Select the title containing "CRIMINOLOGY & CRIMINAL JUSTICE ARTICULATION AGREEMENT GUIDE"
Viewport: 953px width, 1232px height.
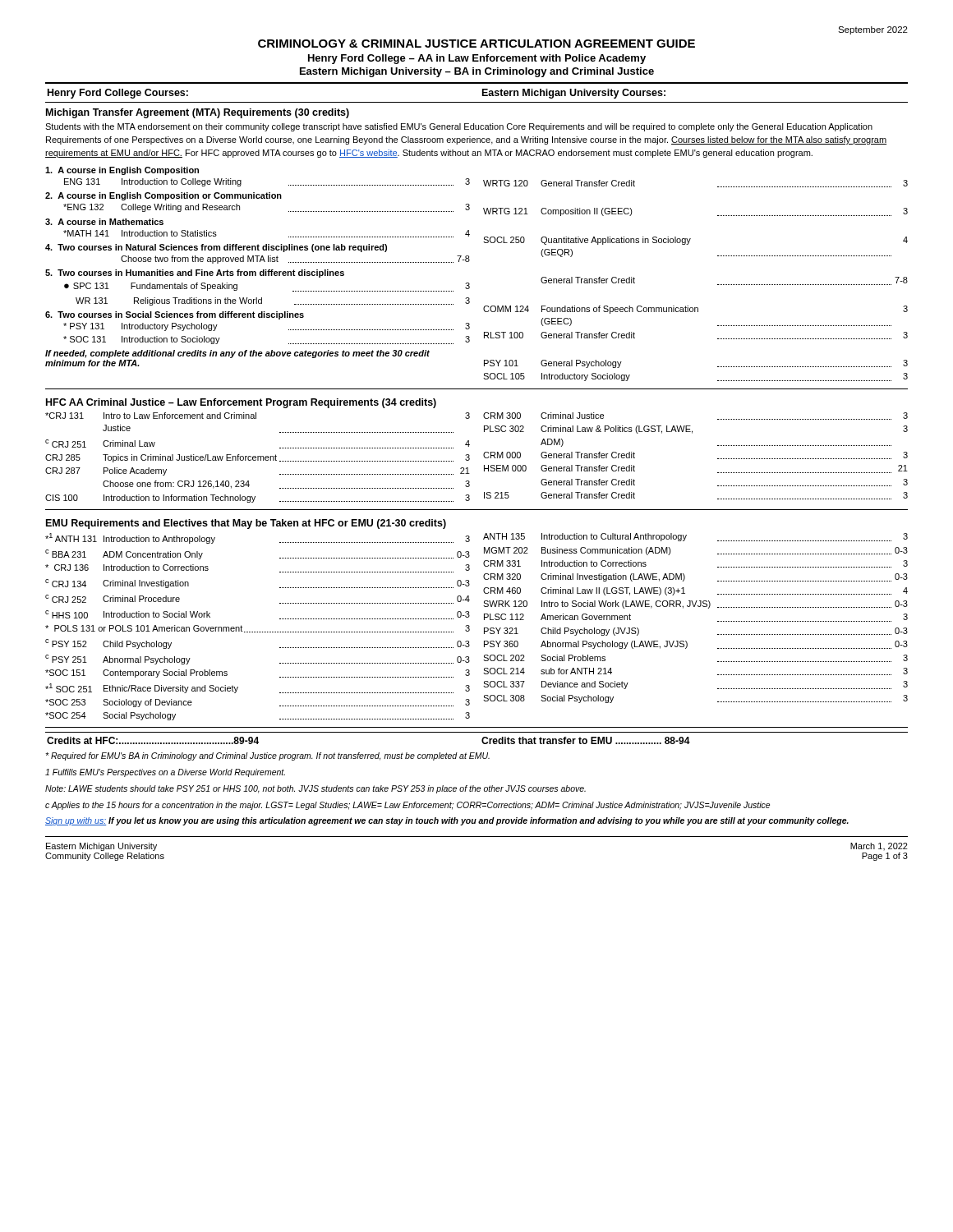476,43
